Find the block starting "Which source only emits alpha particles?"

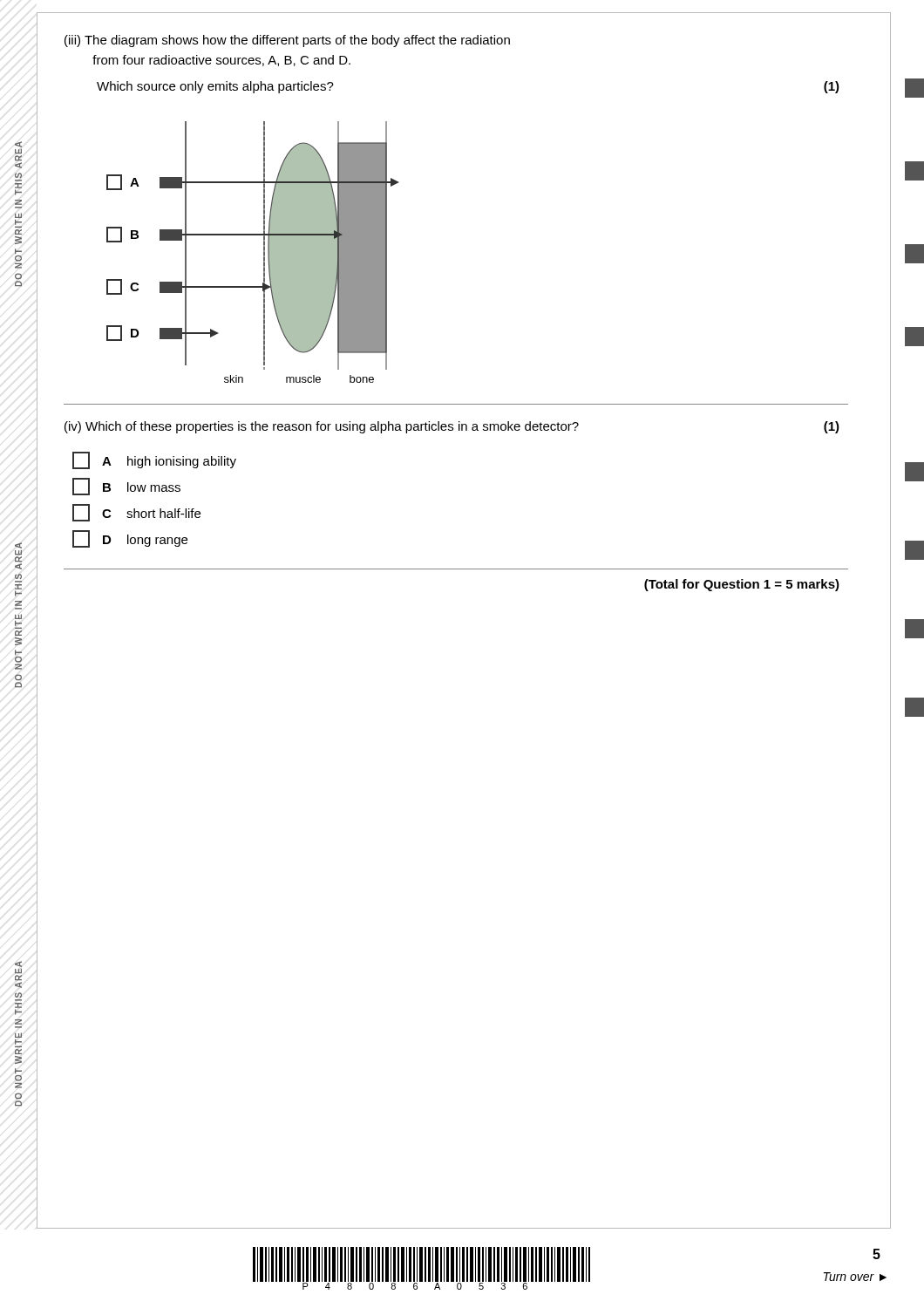[x=211, y=87]
